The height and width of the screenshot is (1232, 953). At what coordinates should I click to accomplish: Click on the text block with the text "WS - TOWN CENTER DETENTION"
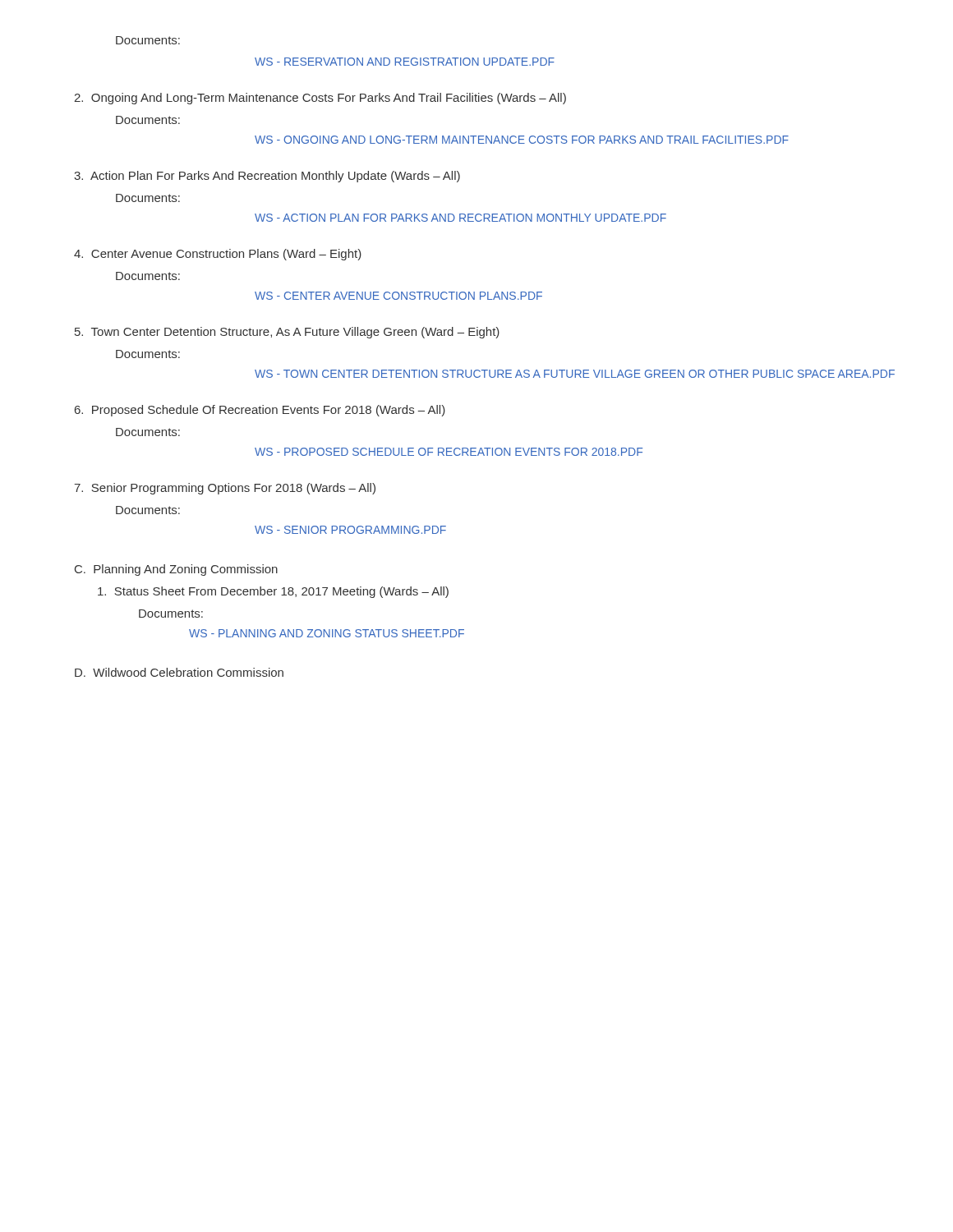click(579, 374)
